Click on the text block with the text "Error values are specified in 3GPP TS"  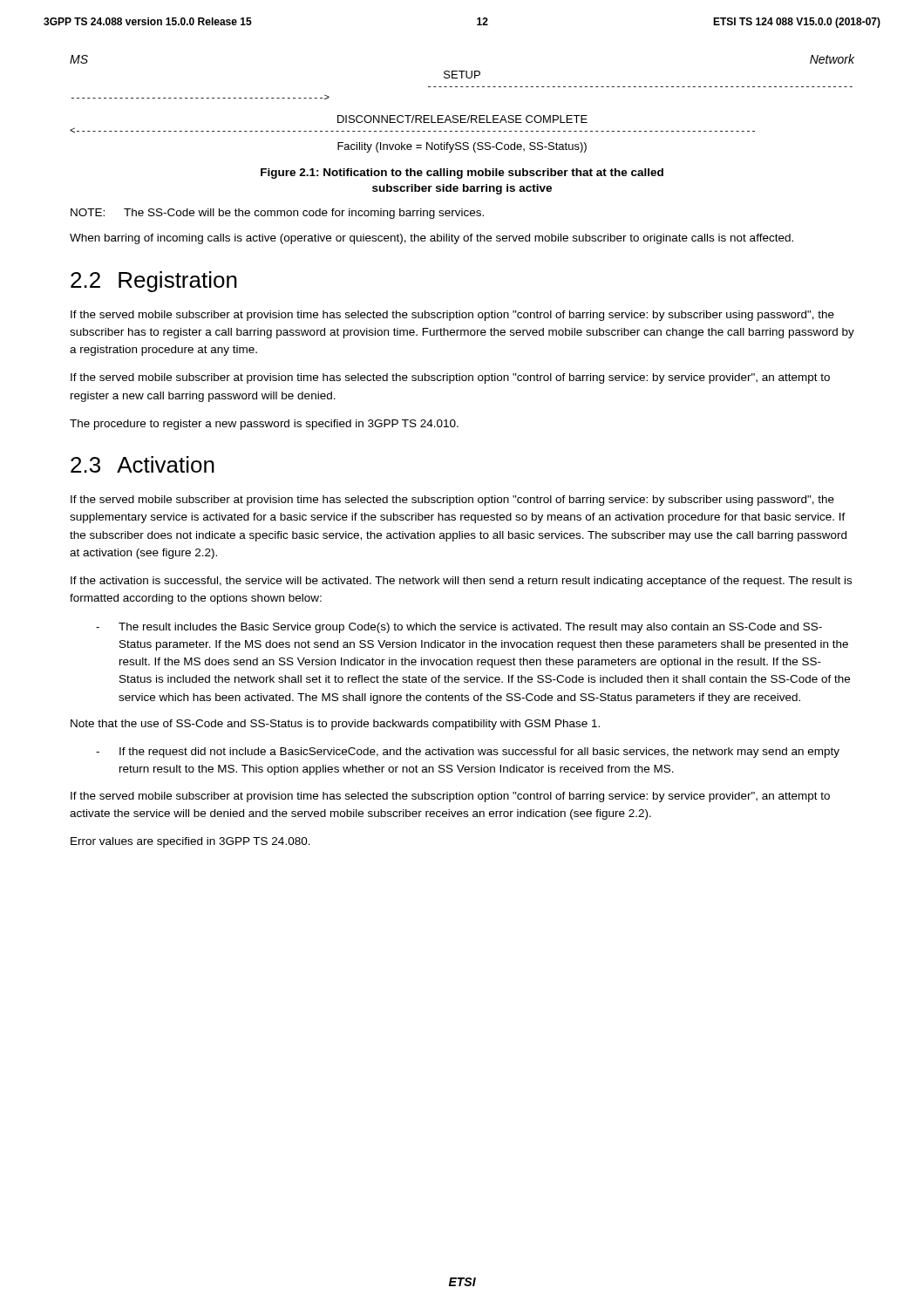coord(190,841)
